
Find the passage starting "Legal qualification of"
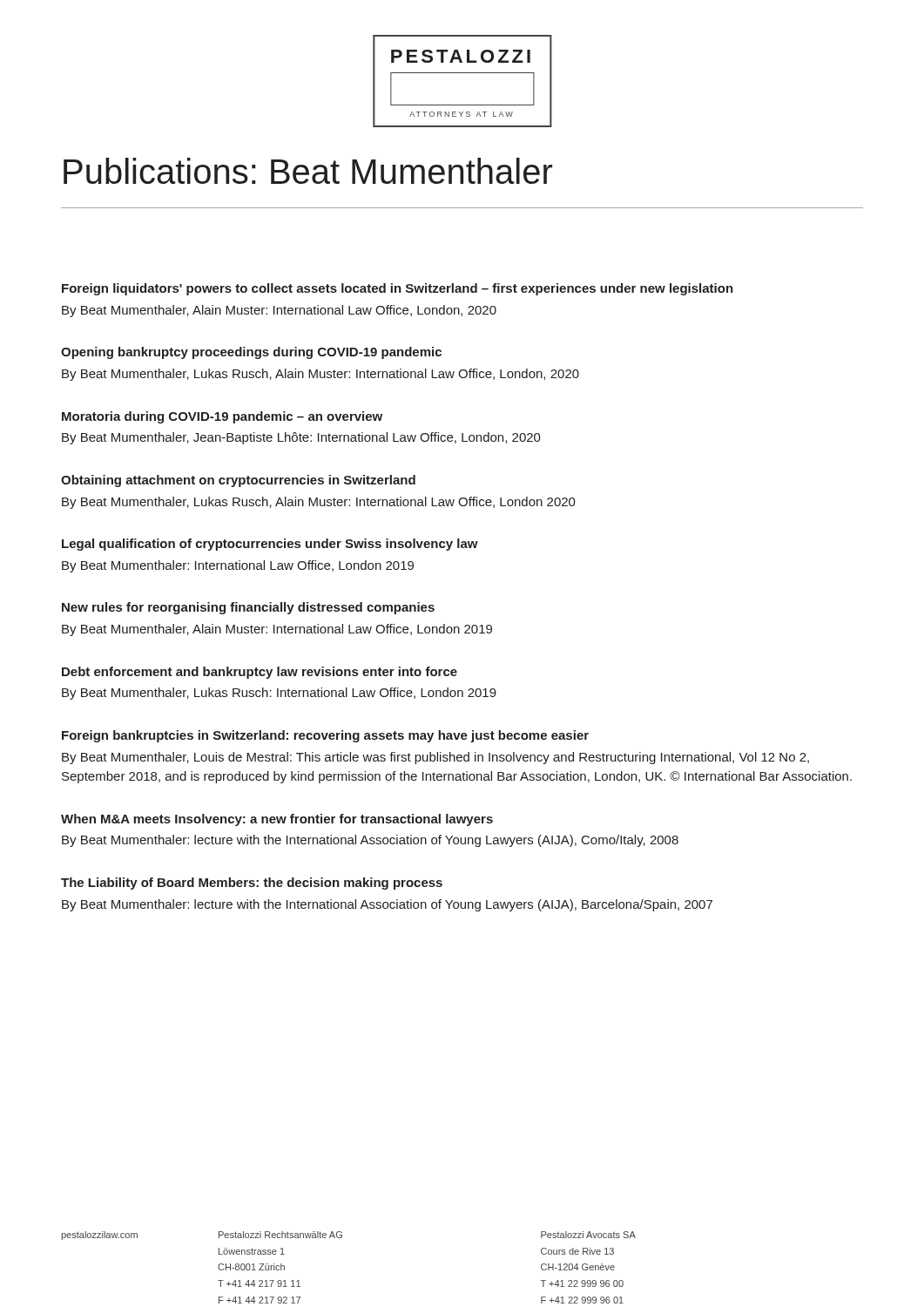[x=462, y=555]
